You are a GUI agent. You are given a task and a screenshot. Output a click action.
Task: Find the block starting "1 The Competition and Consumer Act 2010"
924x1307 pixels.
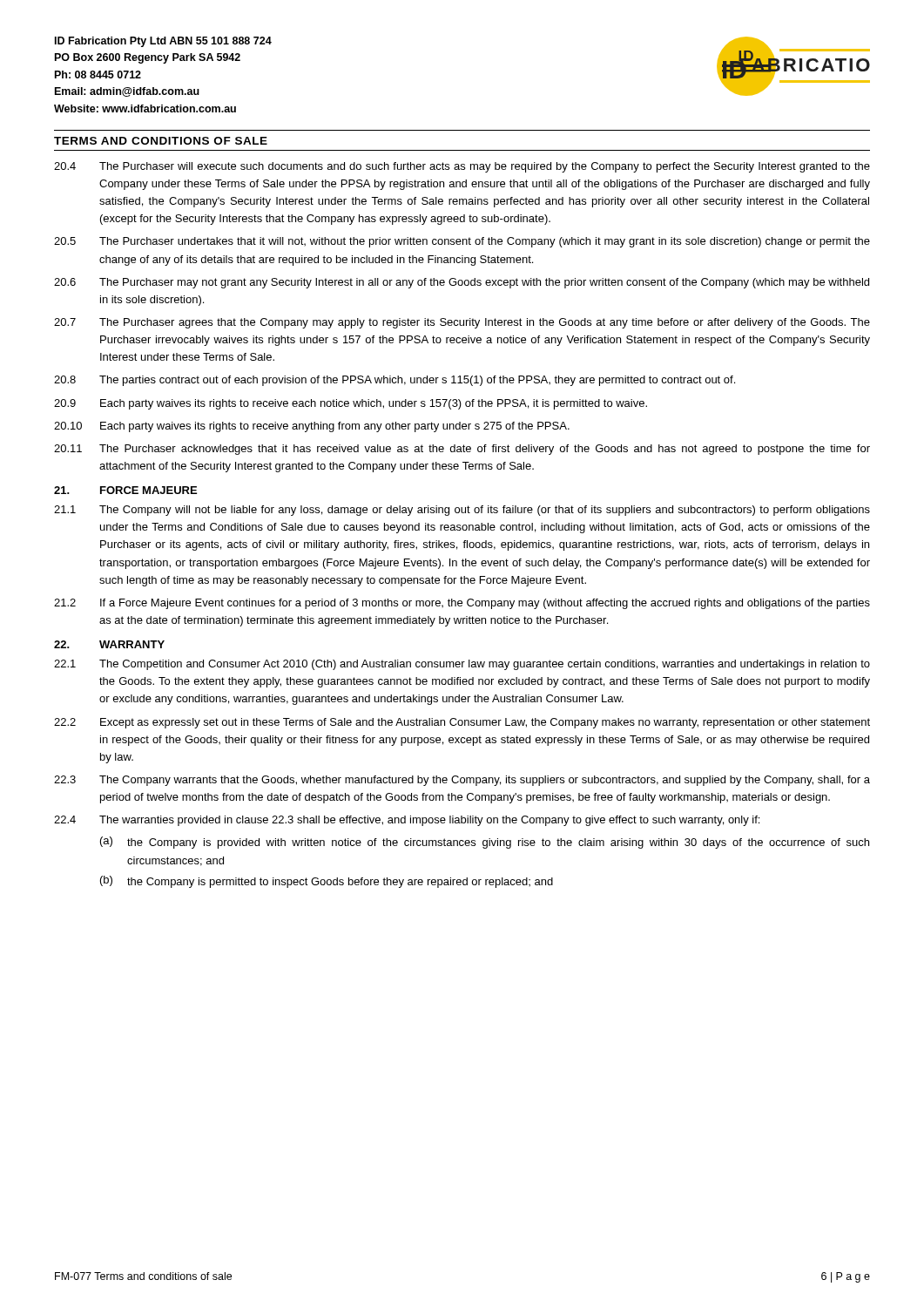tap(462, 682)
